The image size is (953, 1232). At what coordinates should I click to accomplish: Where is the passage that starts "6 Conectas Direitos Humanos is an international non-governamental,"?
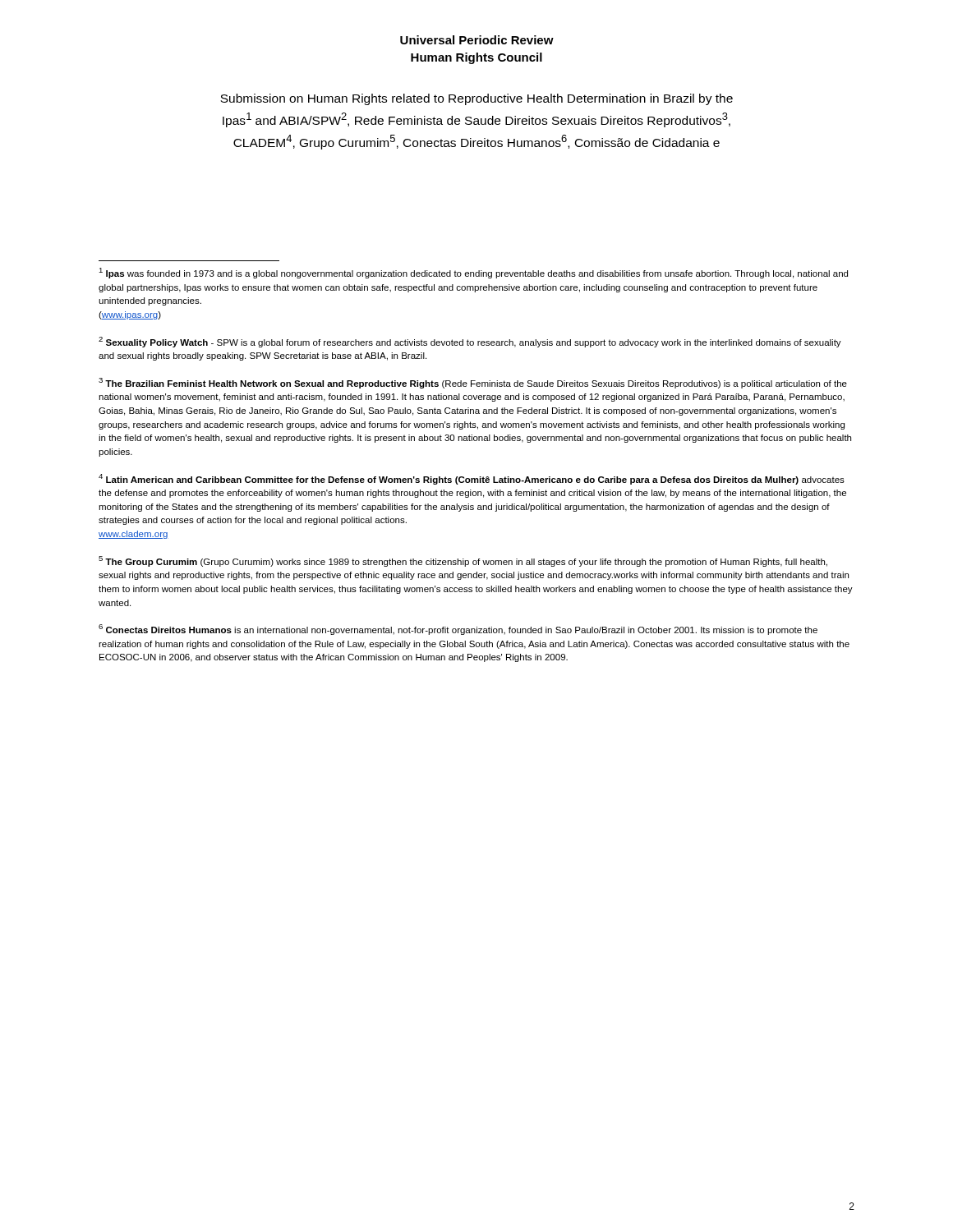coord(476,643)
